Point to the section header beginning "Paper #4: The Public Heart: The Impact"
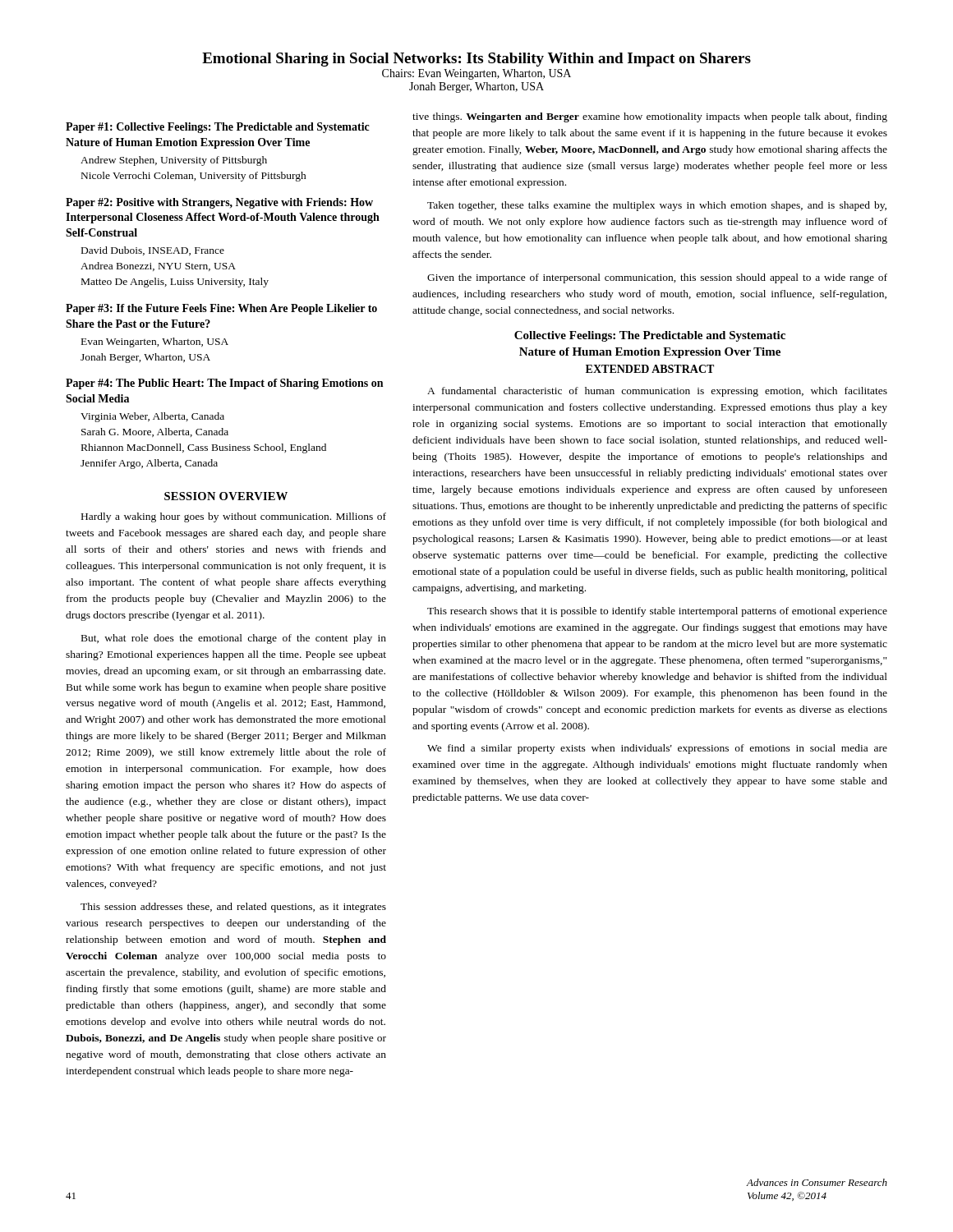Viewport: 953px width, 1232px height. coord(225,391)
